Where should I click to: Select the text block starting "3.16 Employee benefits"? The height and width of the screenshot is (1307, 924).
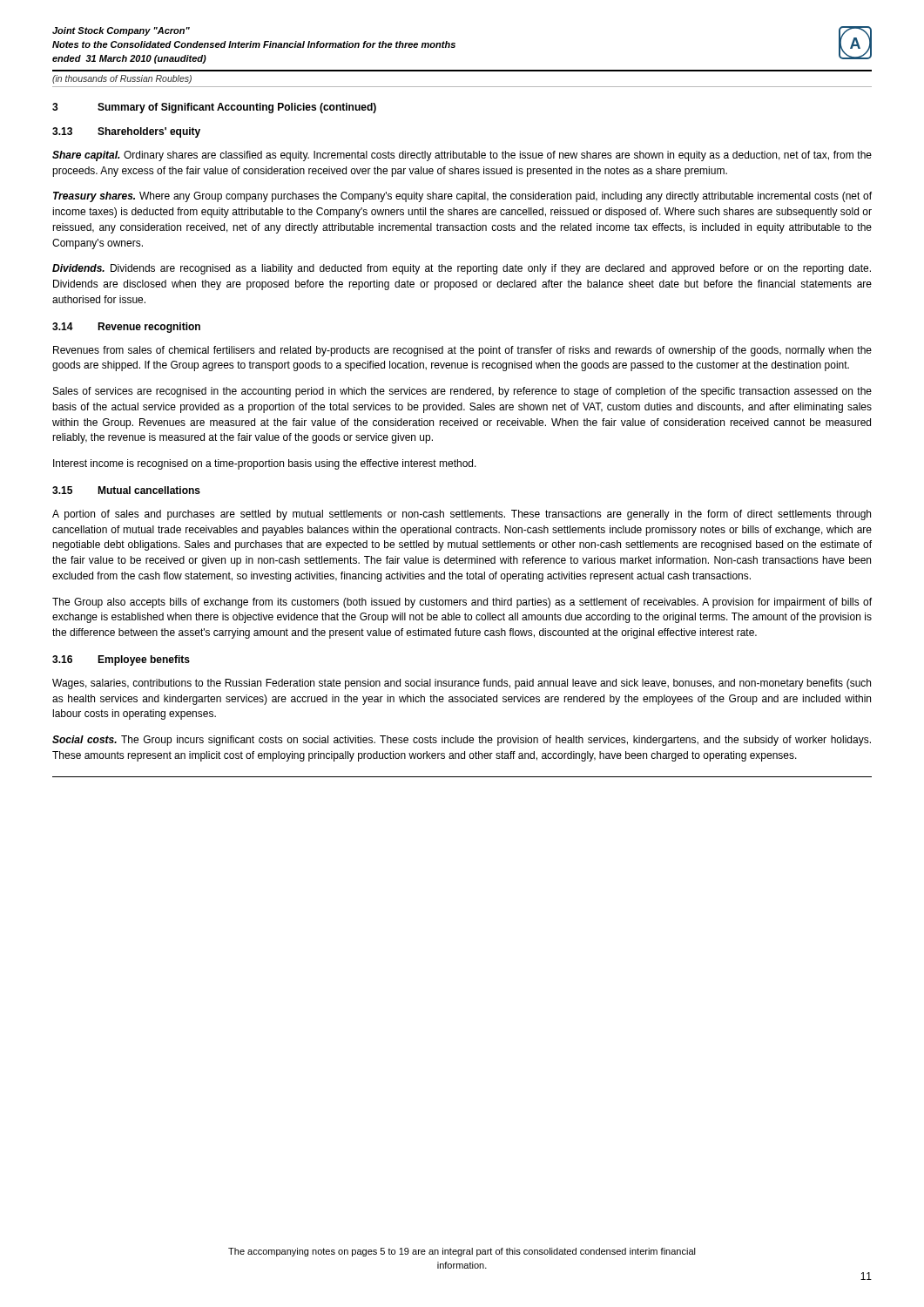[x=121, y=660]
